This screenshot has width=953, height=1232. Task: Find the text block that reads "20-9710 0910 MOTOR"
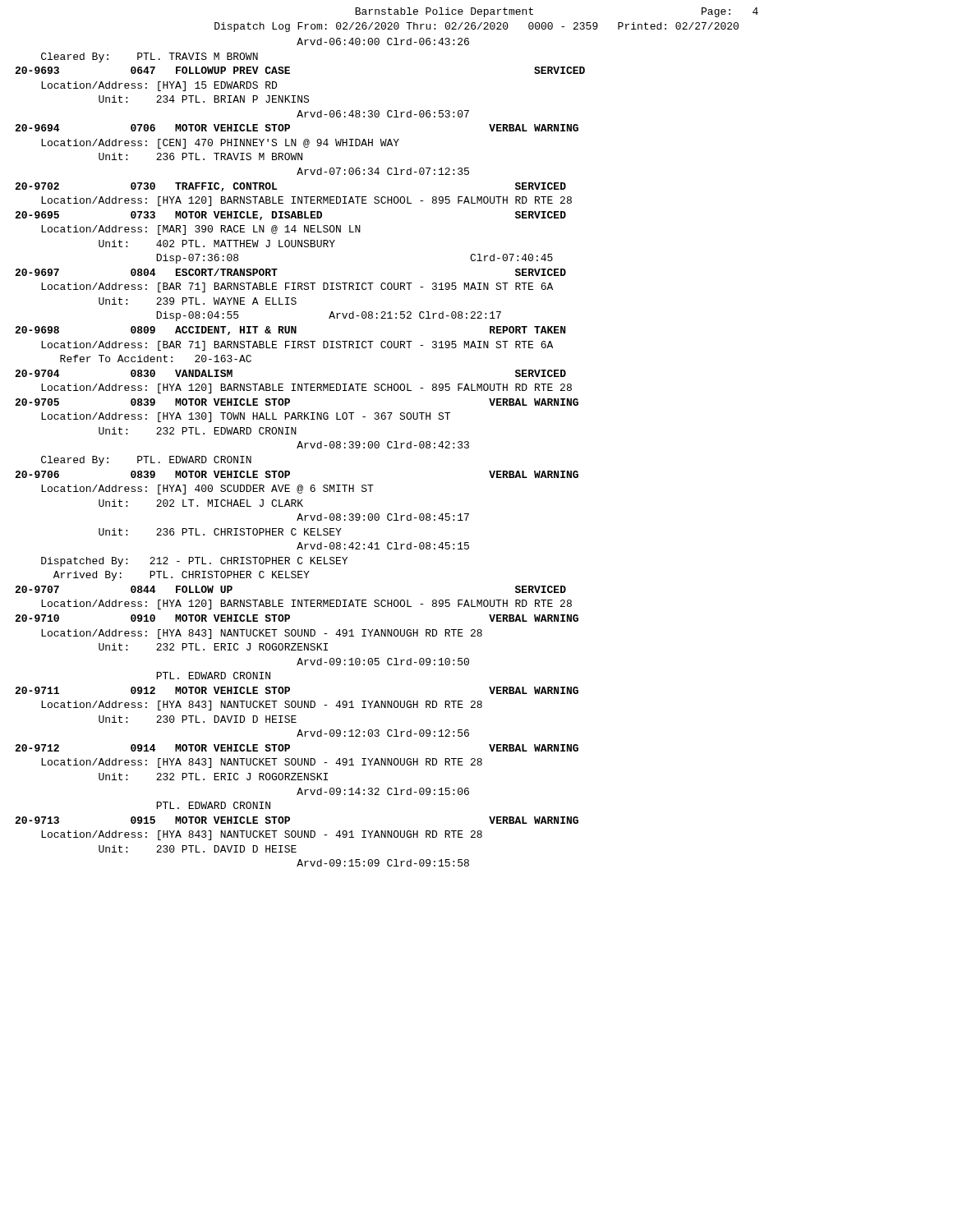point(297,647)
